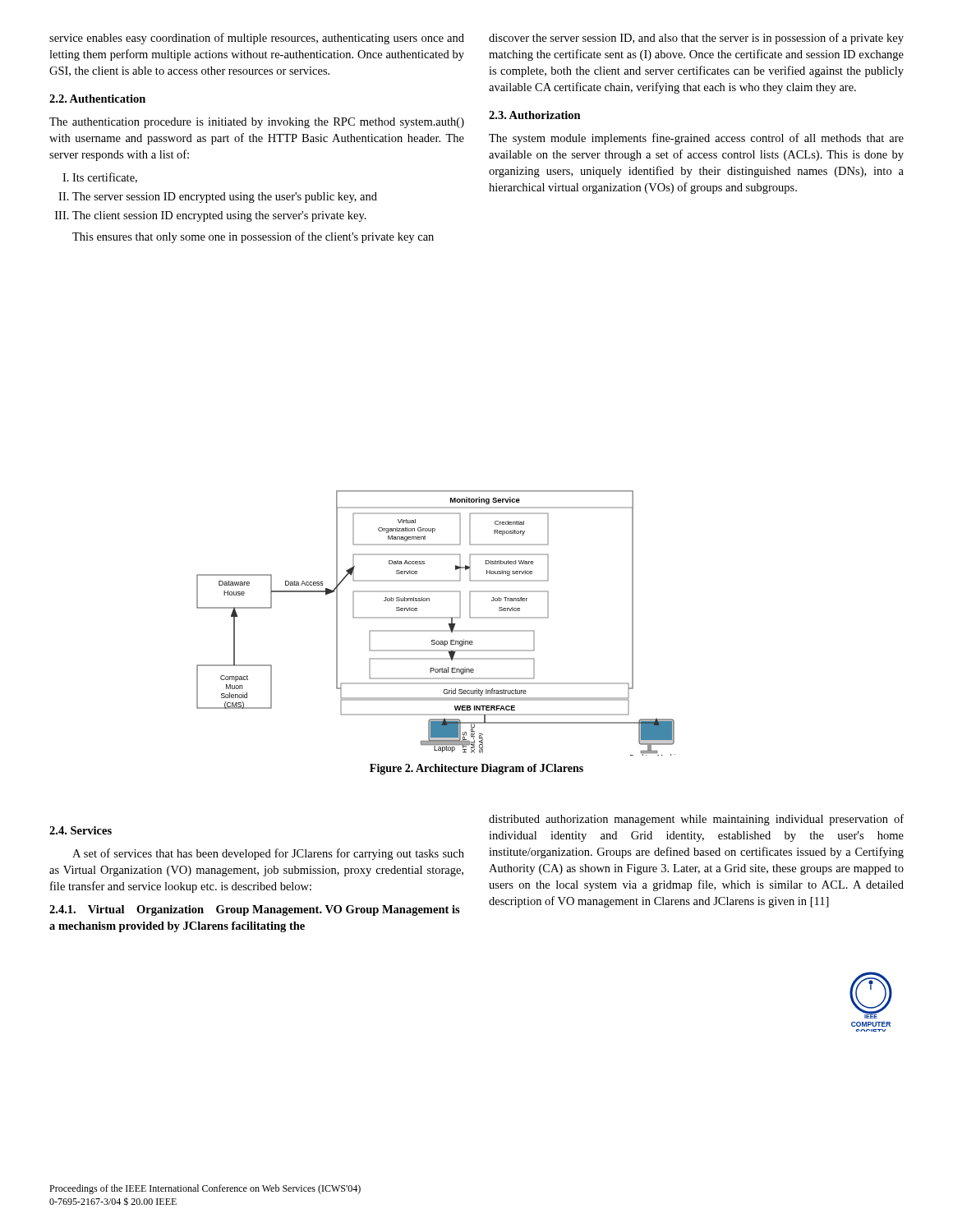This screenshot has width=953, height=1232.
Task: Locate the engineering diagram
Action: [476, 616]
